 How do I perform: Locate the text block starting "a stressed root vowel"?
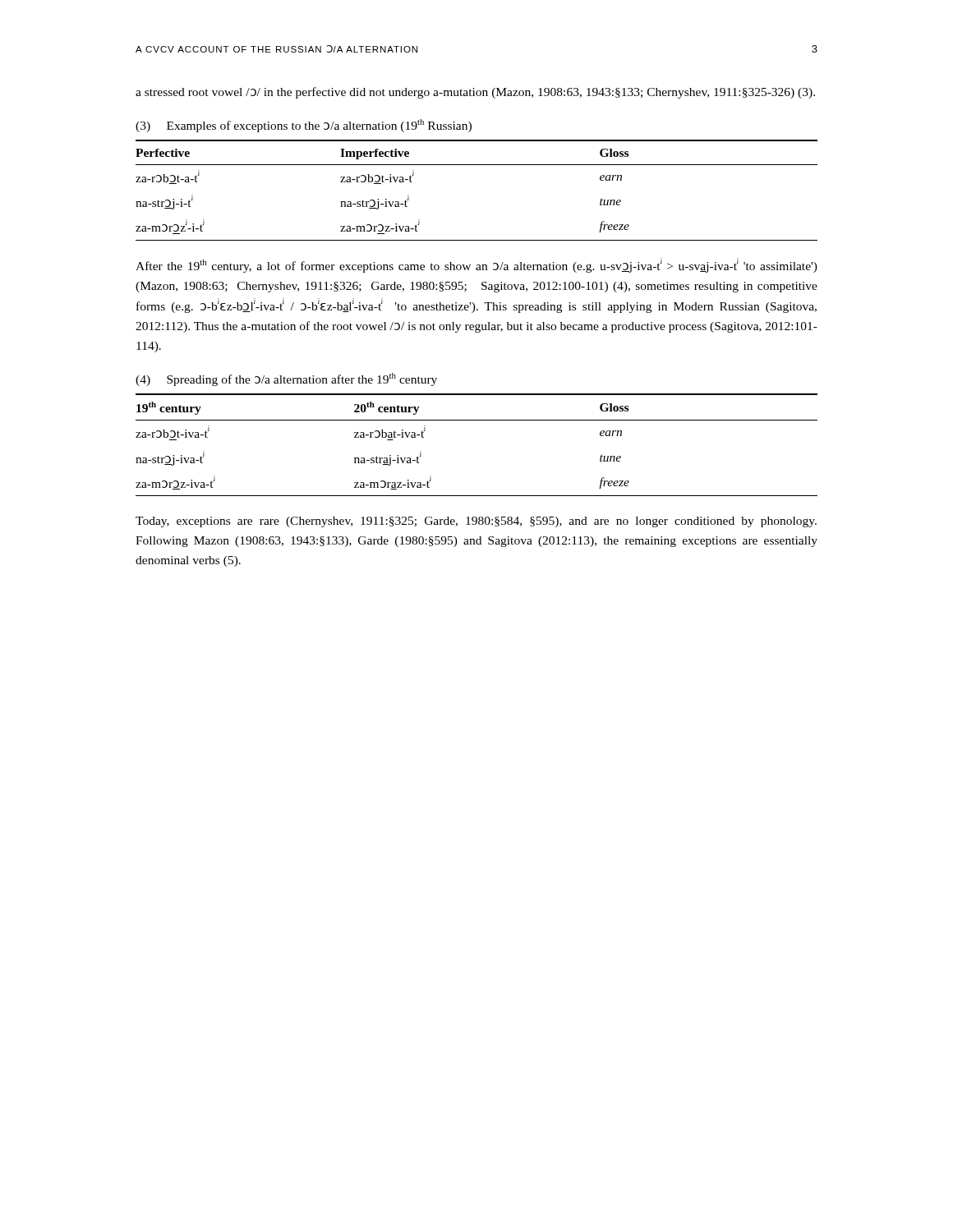(476, 92)
